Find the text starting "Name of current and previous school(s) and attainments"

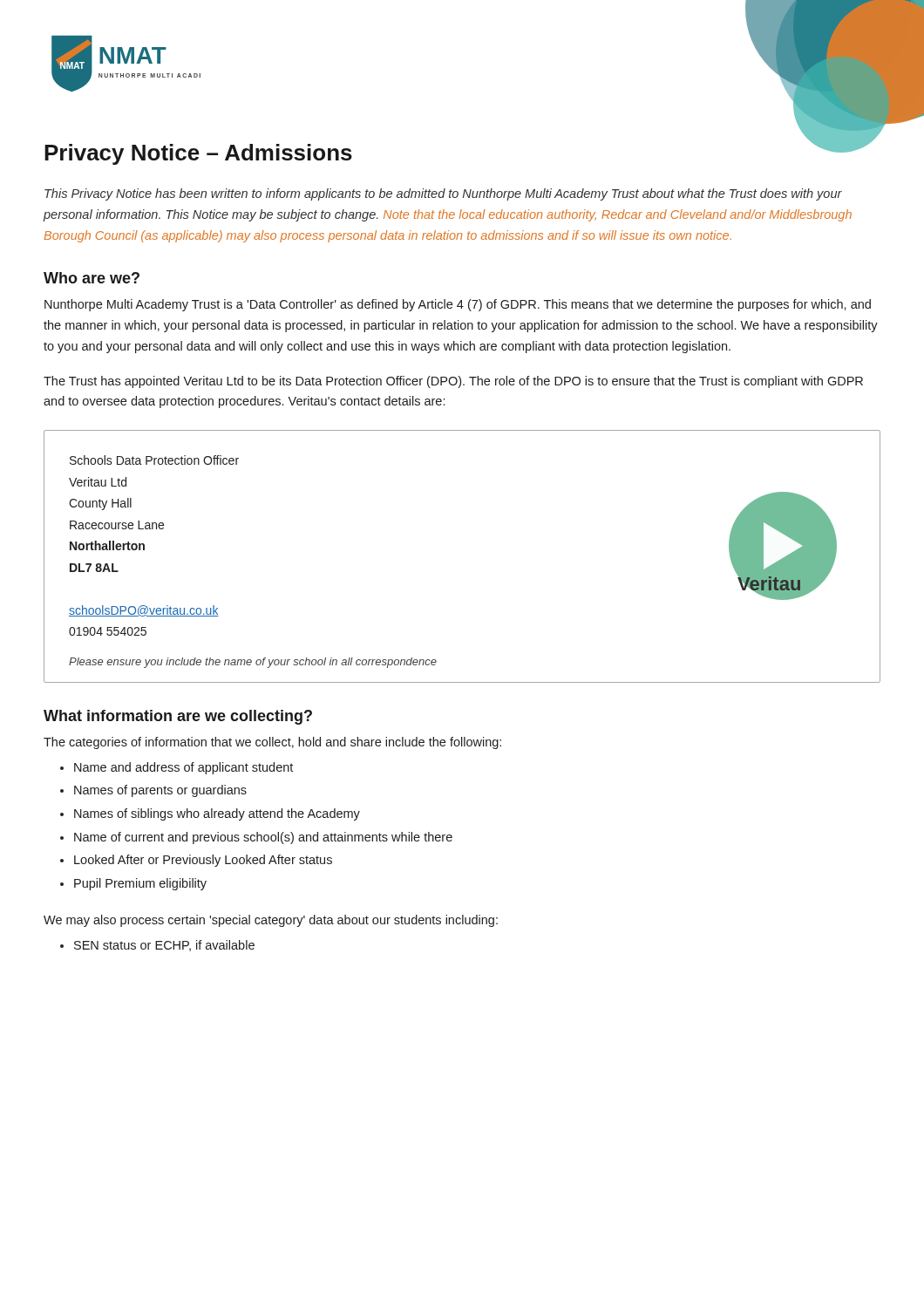pos(263,837)
